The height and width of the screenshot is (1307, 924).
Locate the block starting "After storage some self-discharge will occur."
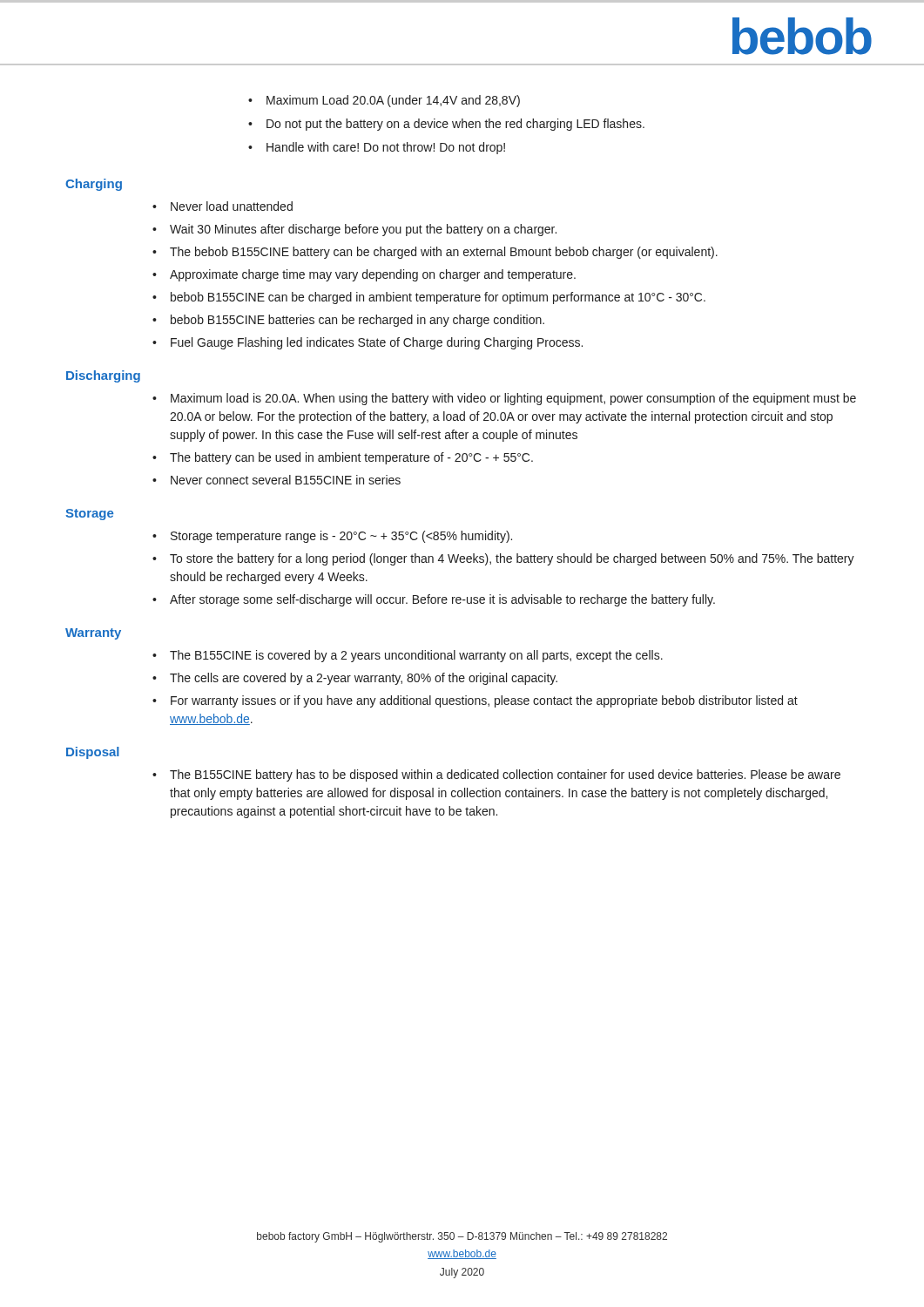click(x=443, y=599)
